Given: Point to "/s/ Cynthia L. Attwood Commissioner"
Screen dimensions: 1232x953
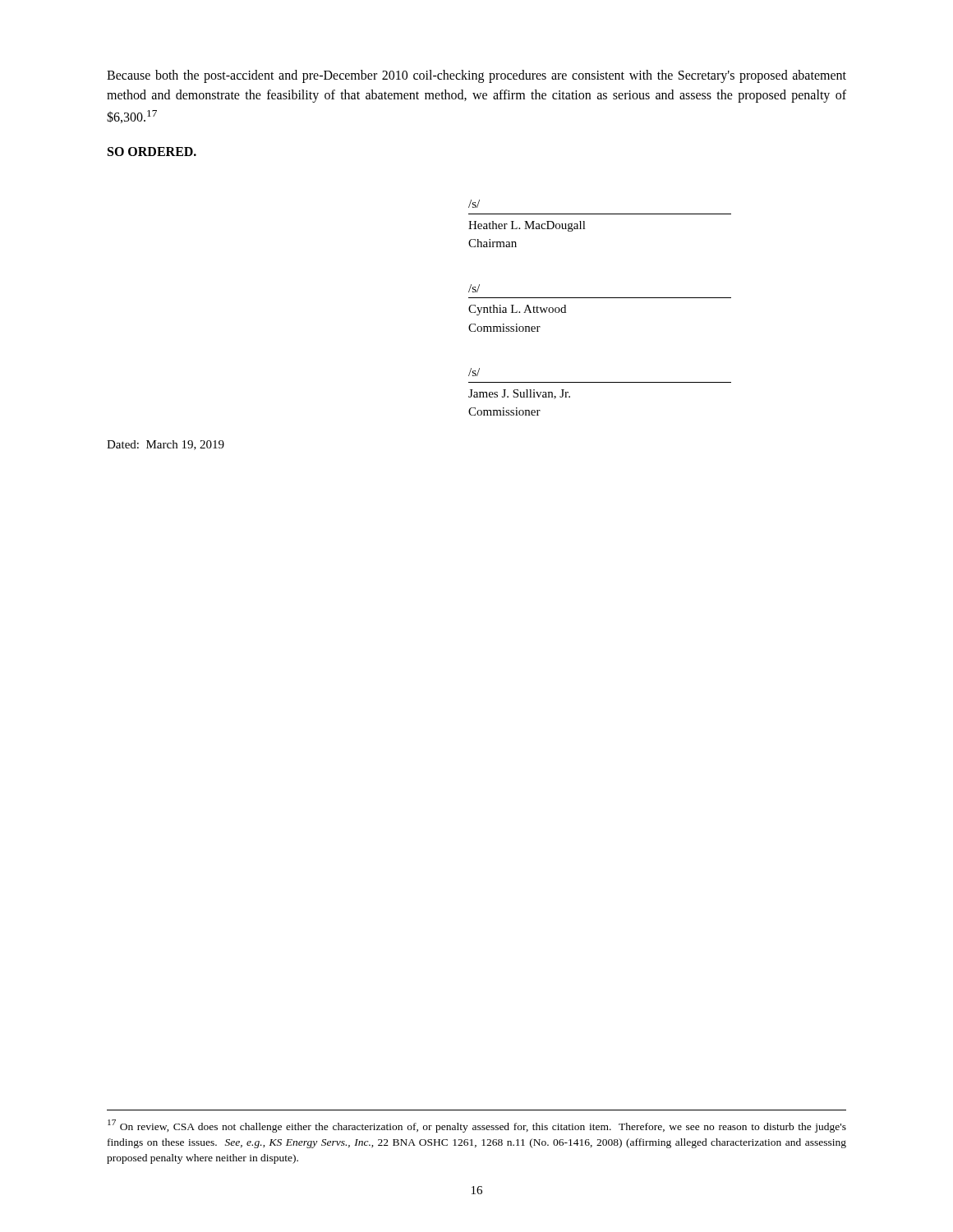Looking at the screenshot, I should [x=657, y=308].
